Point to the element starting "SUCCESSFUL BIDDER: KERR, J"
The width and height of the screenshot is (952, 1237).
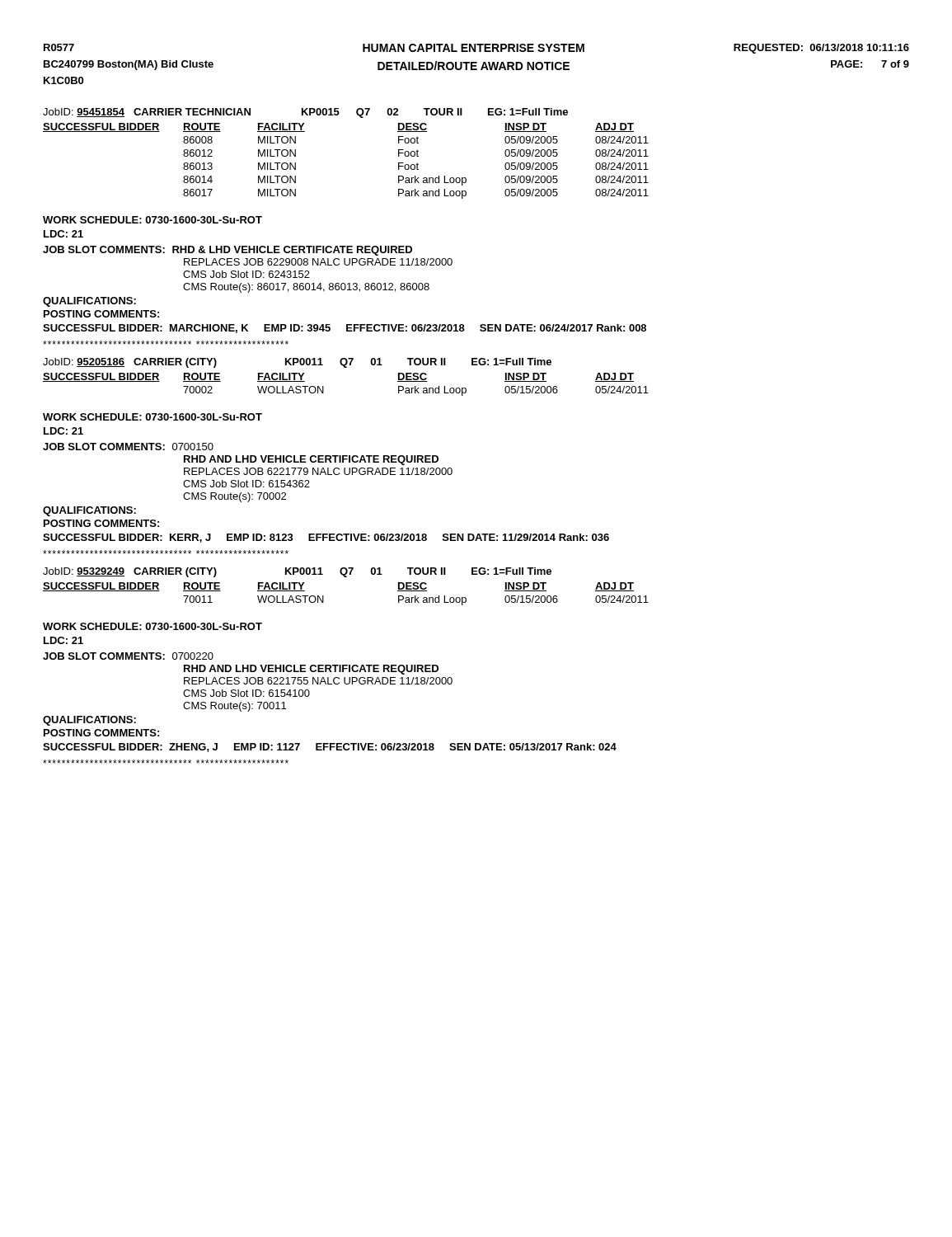(x=326, y=538)
